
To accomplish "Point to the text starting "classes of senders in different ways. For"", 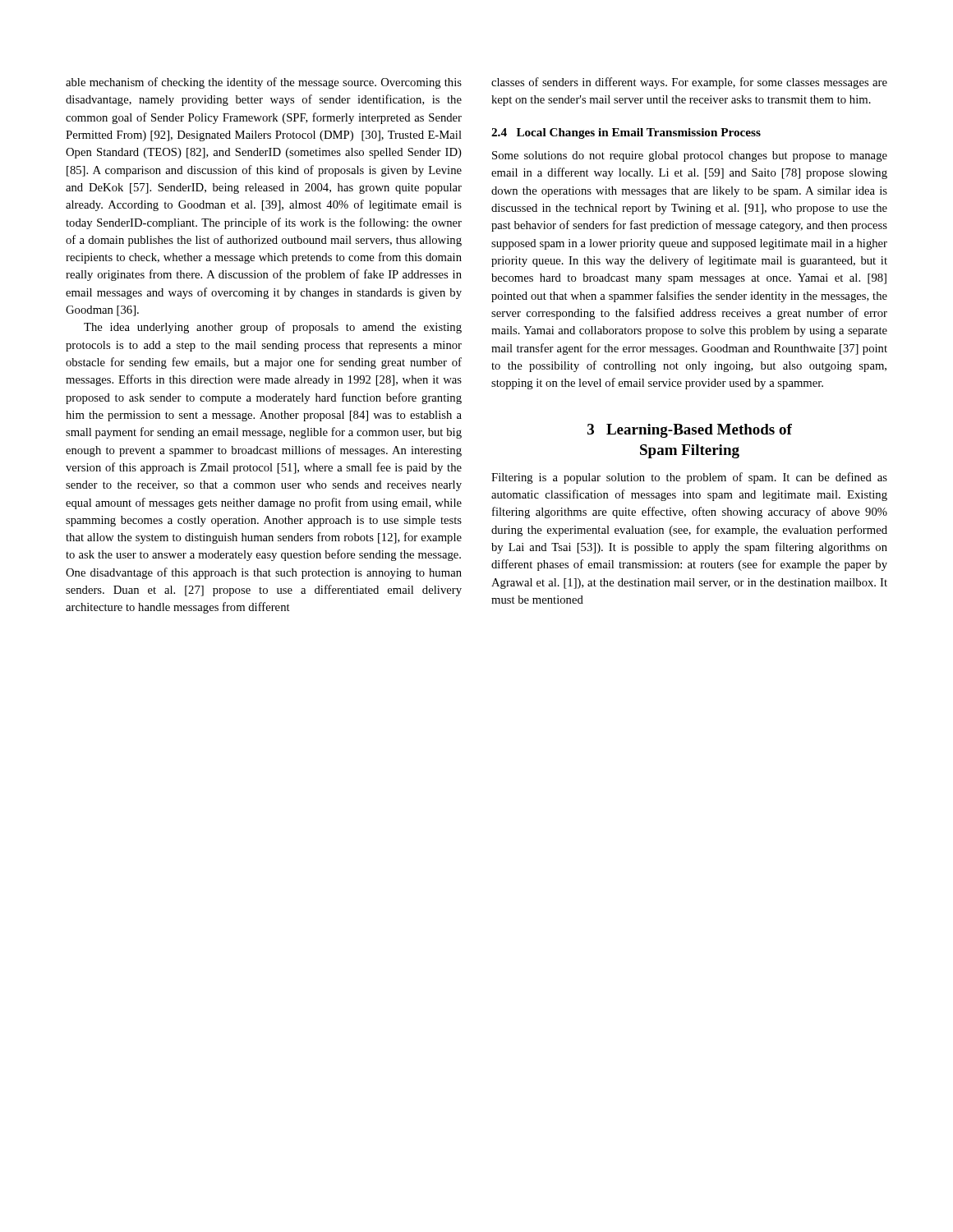I will coord(689,91).
